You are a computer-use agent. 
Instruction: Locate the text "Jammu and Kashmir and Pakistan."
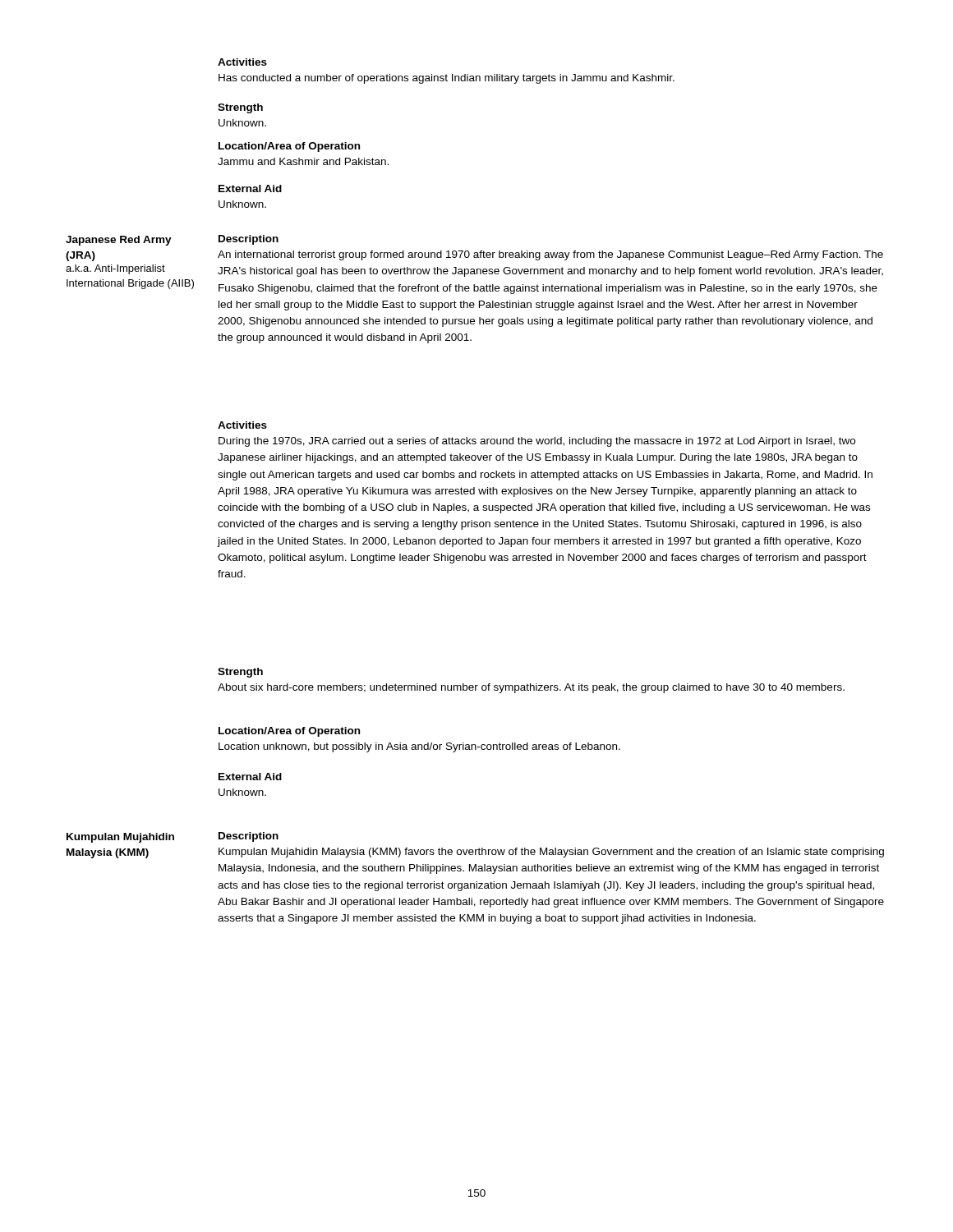coord(304,161)
